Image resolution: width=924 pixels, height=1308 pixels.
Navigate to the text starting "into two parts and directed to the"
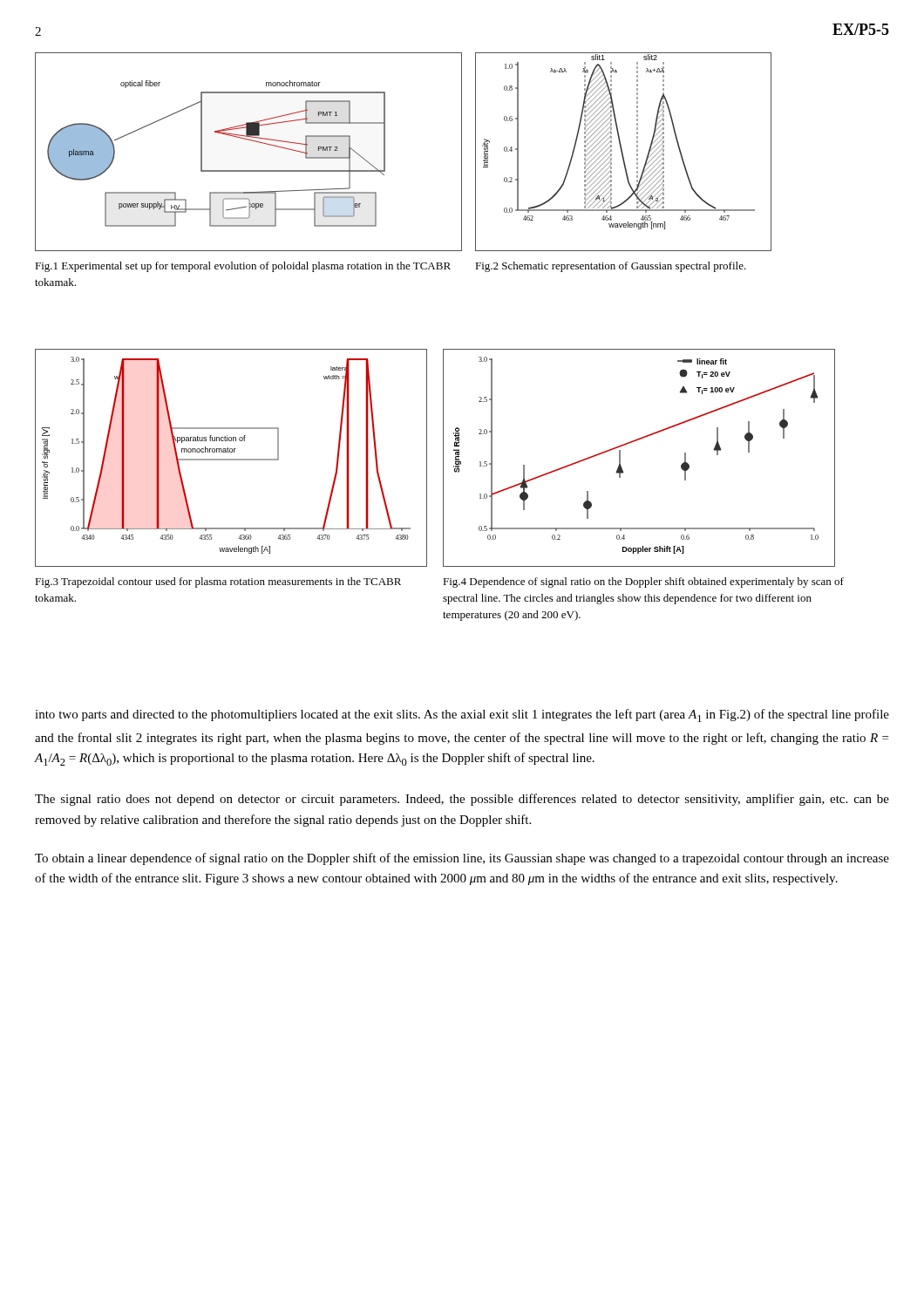coord(462,738)
